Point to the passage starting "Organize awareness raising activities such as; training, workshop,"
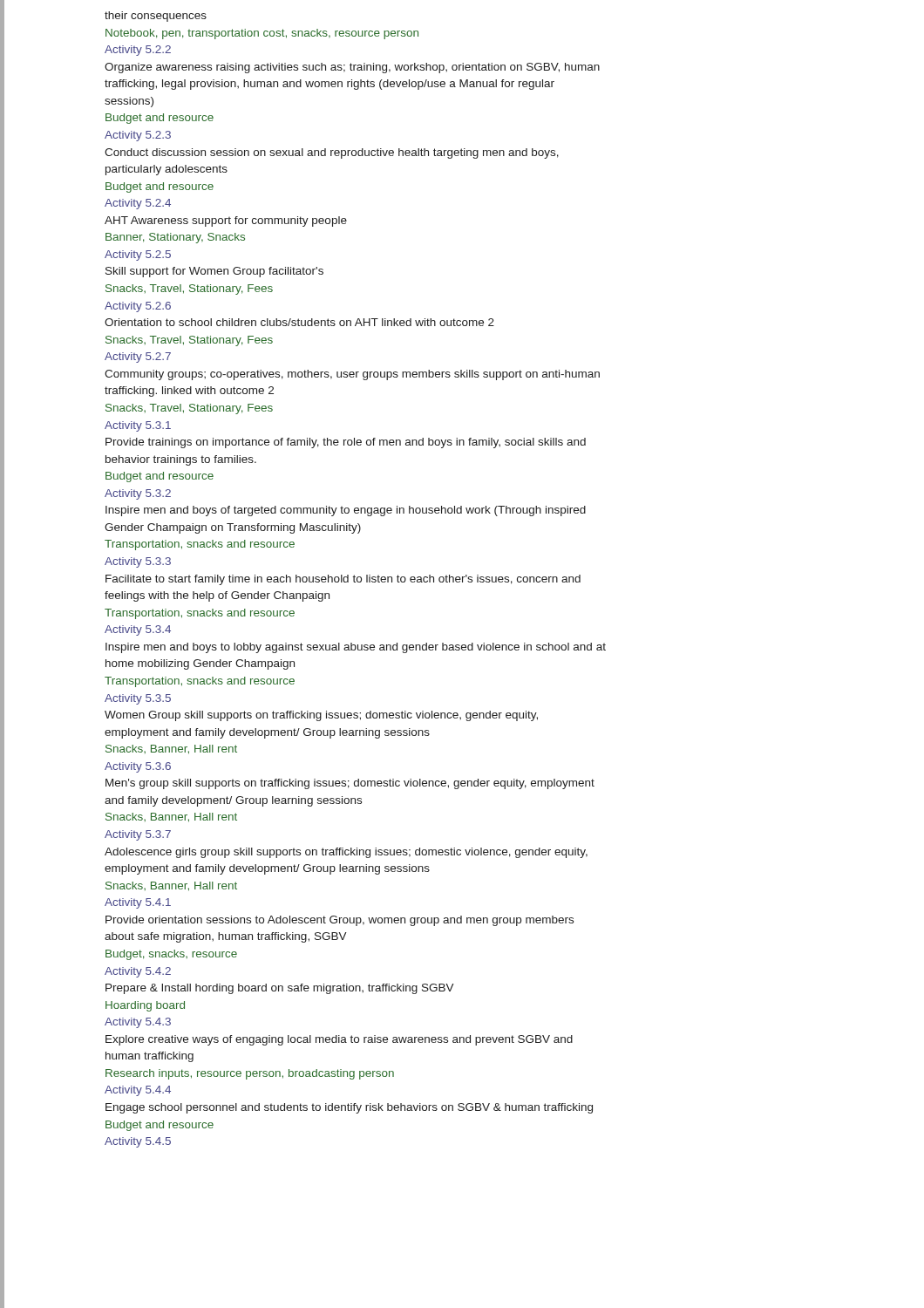The width and height of the screenshot is (924, 1308). [x=352, y=84]
